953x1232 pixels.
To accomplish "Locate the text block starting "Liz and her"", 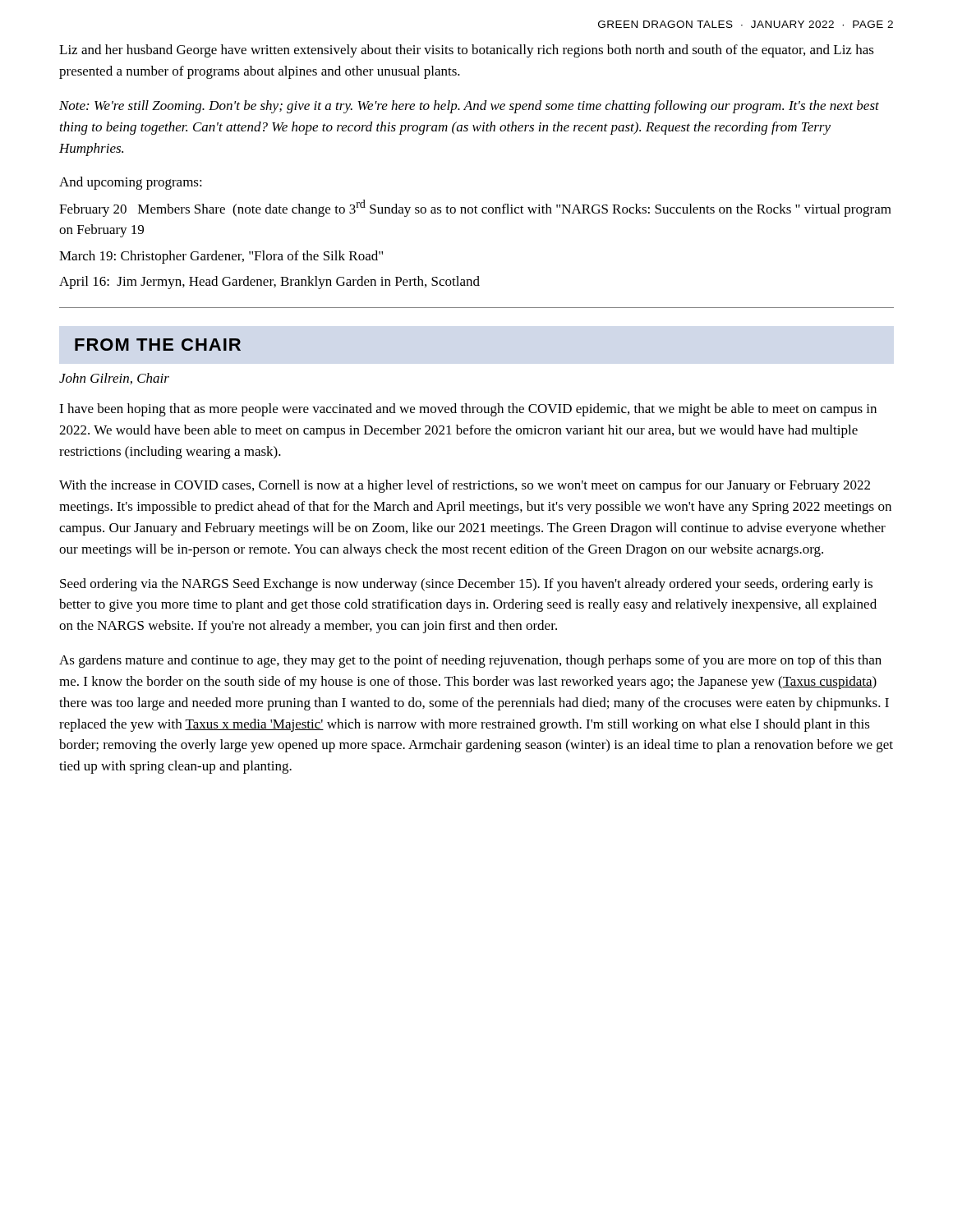I will (467, 60).
